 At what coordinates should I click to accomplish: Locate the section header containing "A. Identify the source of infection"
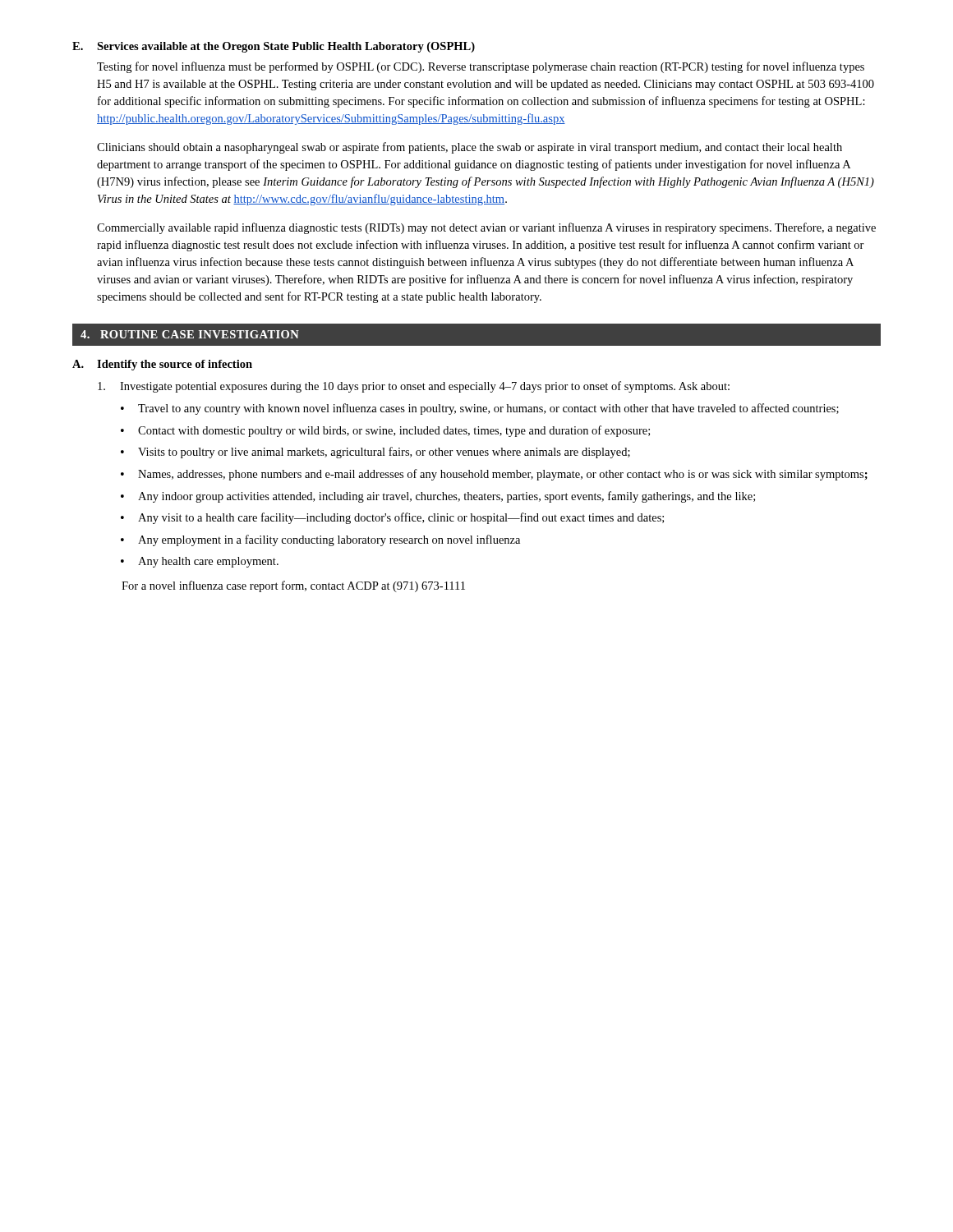[162, 364]
